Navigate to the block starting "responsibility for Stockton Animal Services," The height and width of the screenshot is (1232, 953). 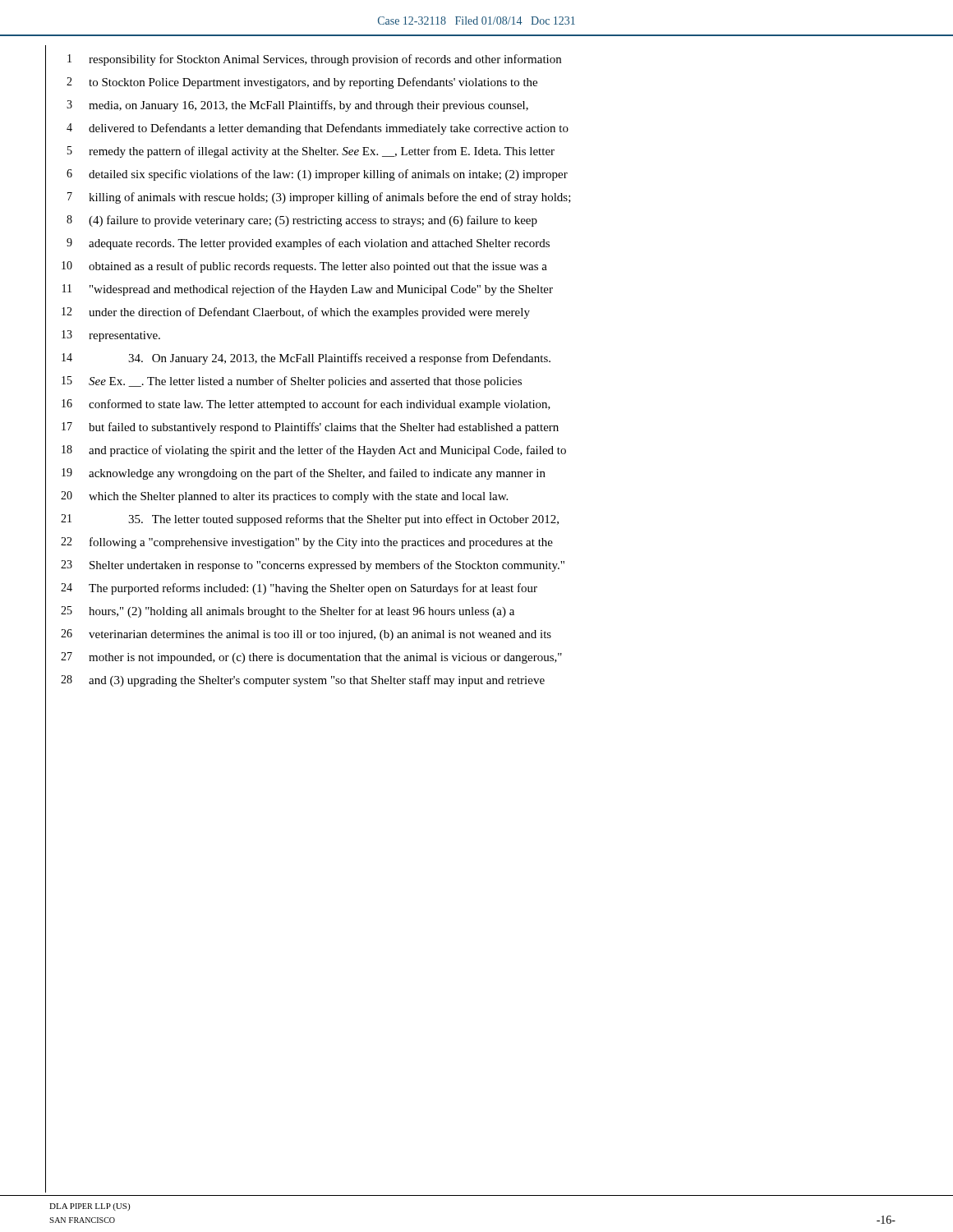pos(492,370)
